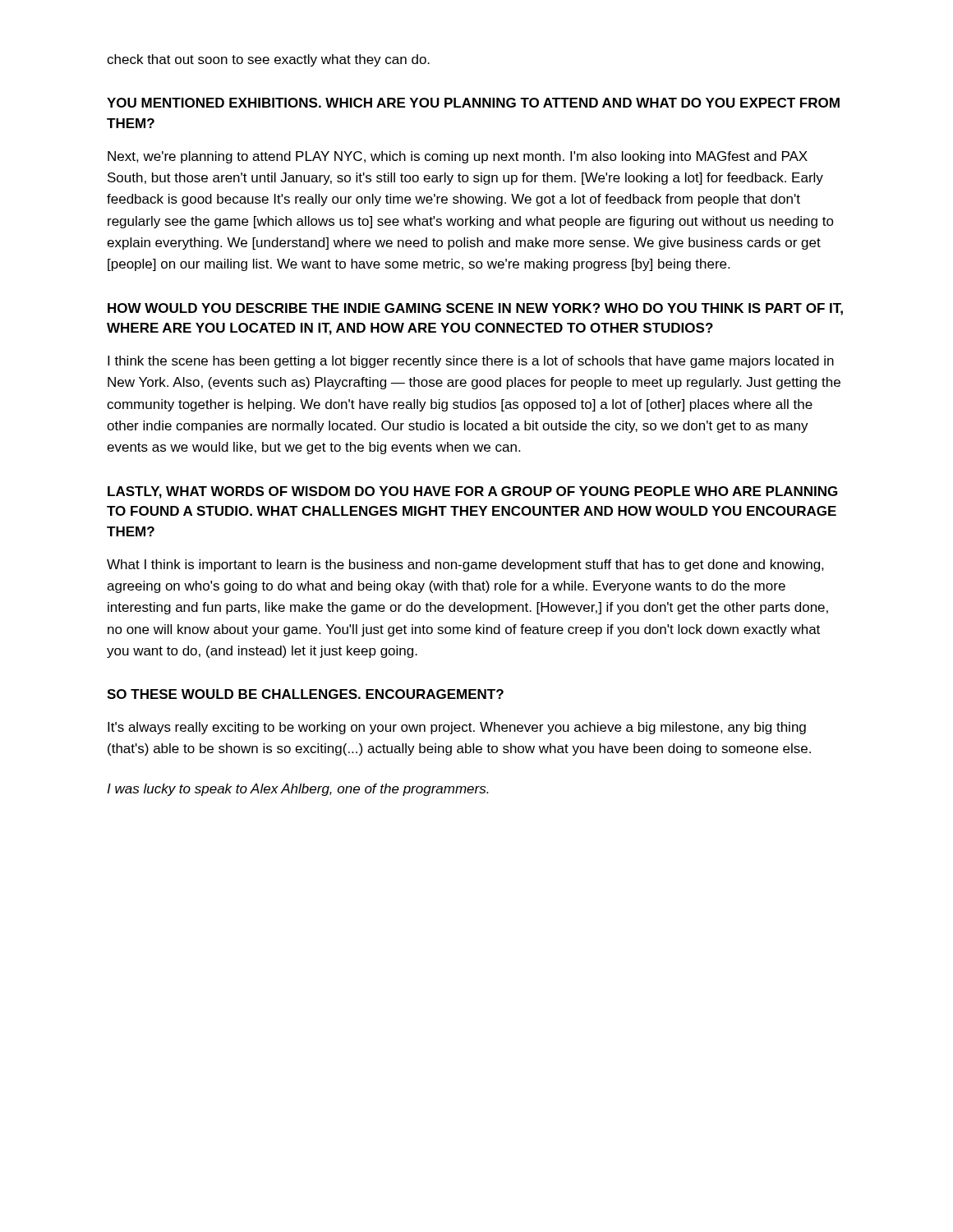This screenshot has height=1232, width=953.
Task: Locate the block of text that opens with "I was lucky to speak"
Action: (x=298, y=789)
